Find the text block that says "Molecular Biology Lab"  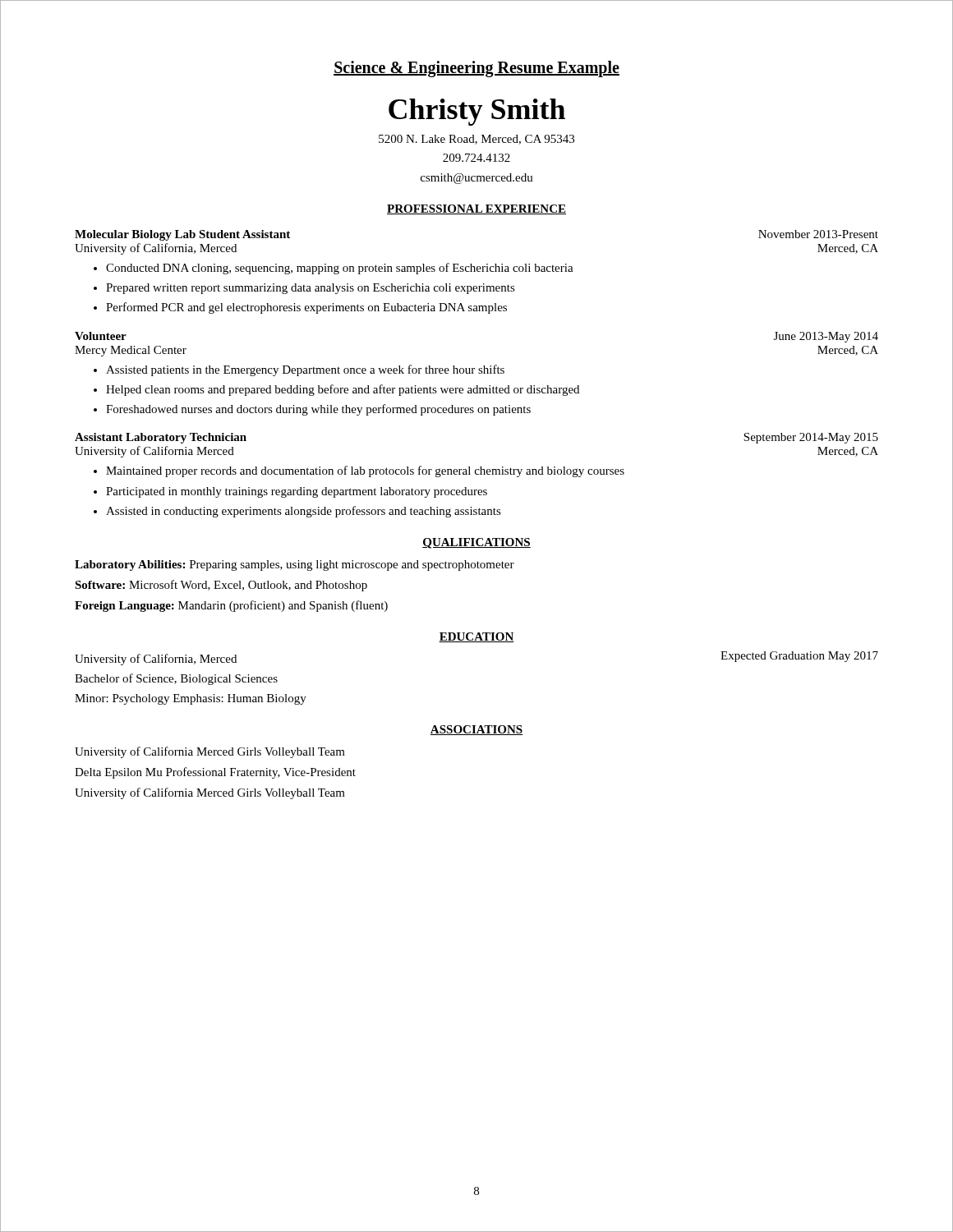[178, 235]
